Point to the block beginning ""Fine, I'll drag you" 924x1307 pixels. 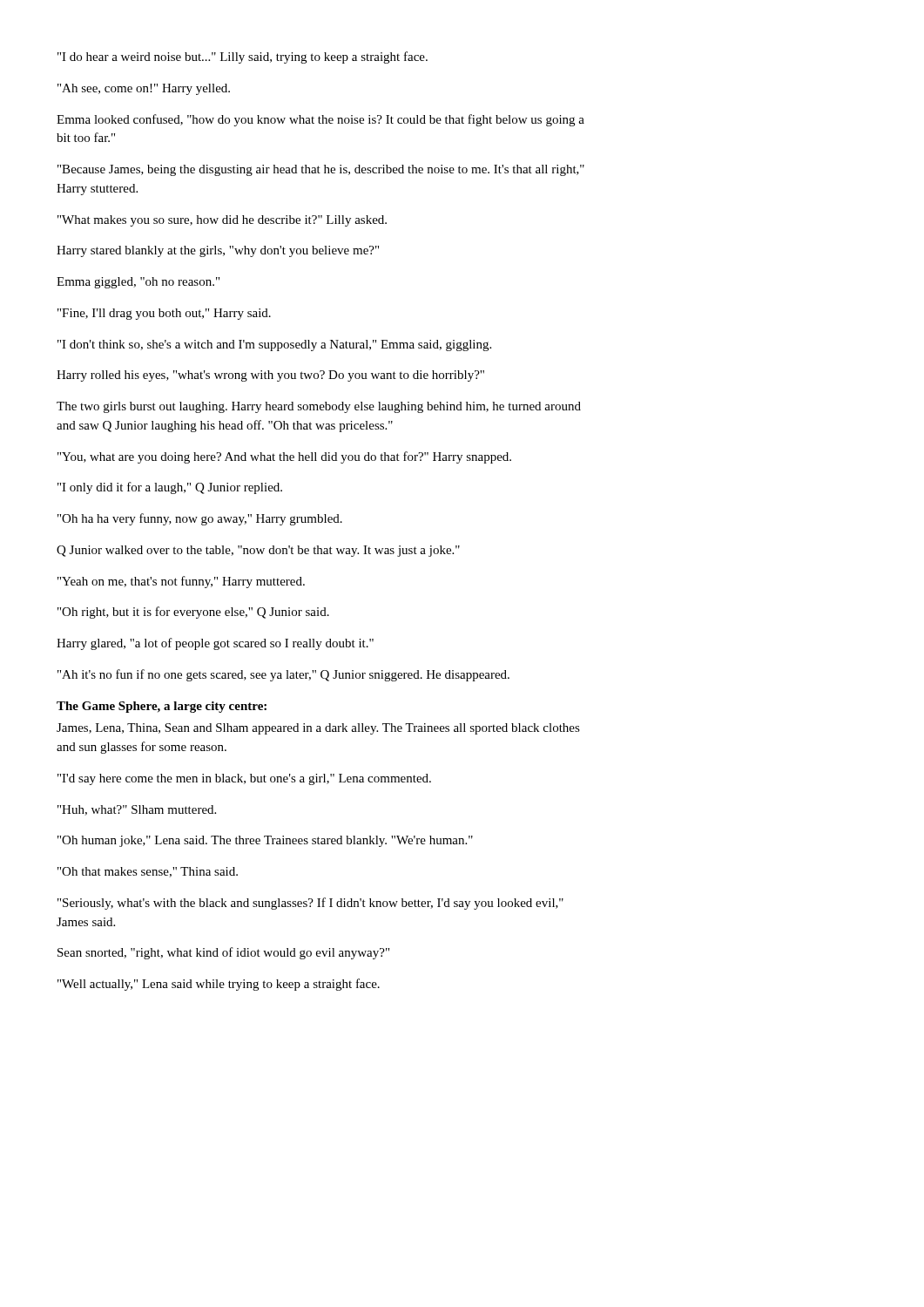click(x=164, y=313)
